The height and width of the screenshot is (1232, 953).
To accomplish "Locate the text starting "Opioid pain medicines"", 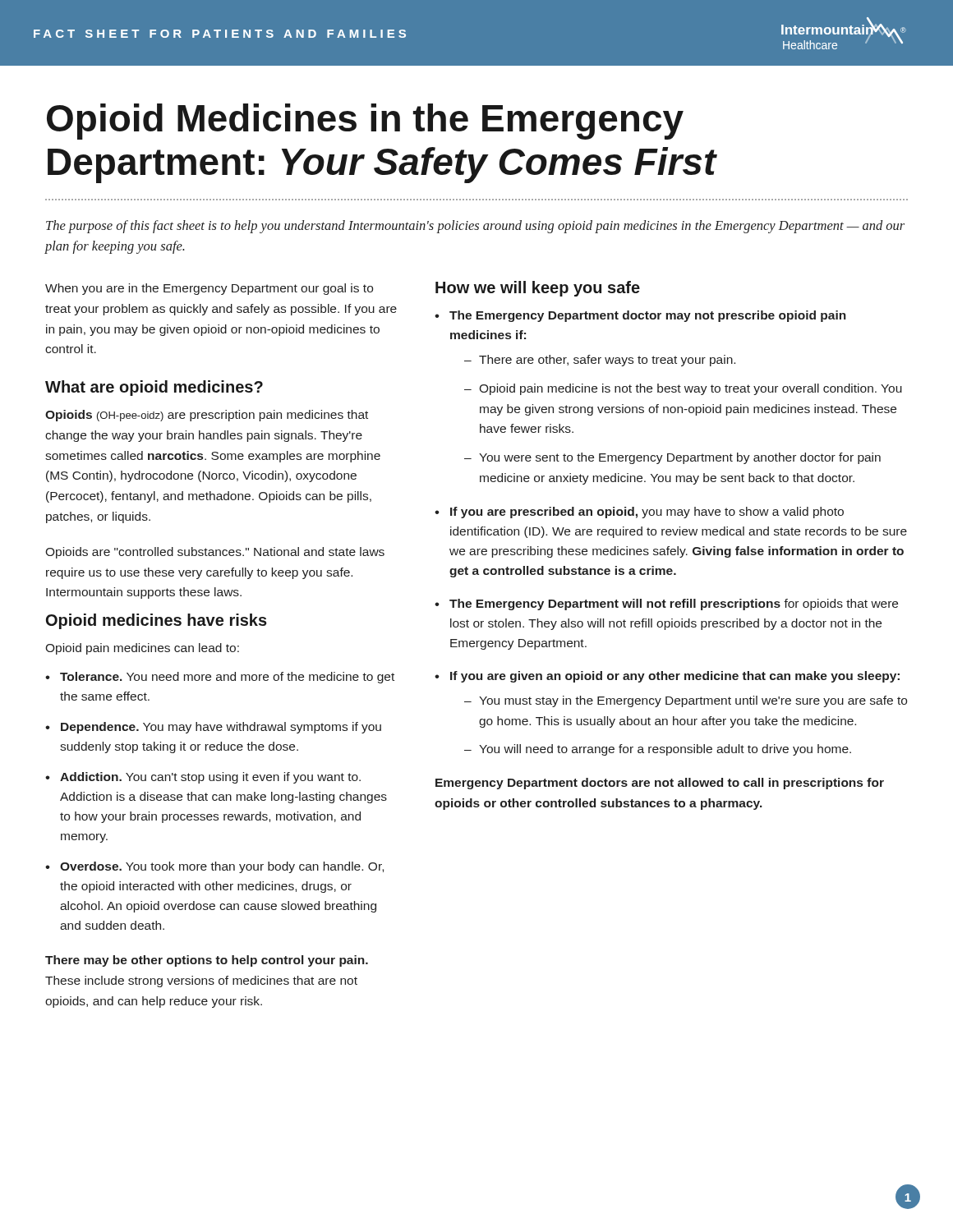I will tap(143, 648).
